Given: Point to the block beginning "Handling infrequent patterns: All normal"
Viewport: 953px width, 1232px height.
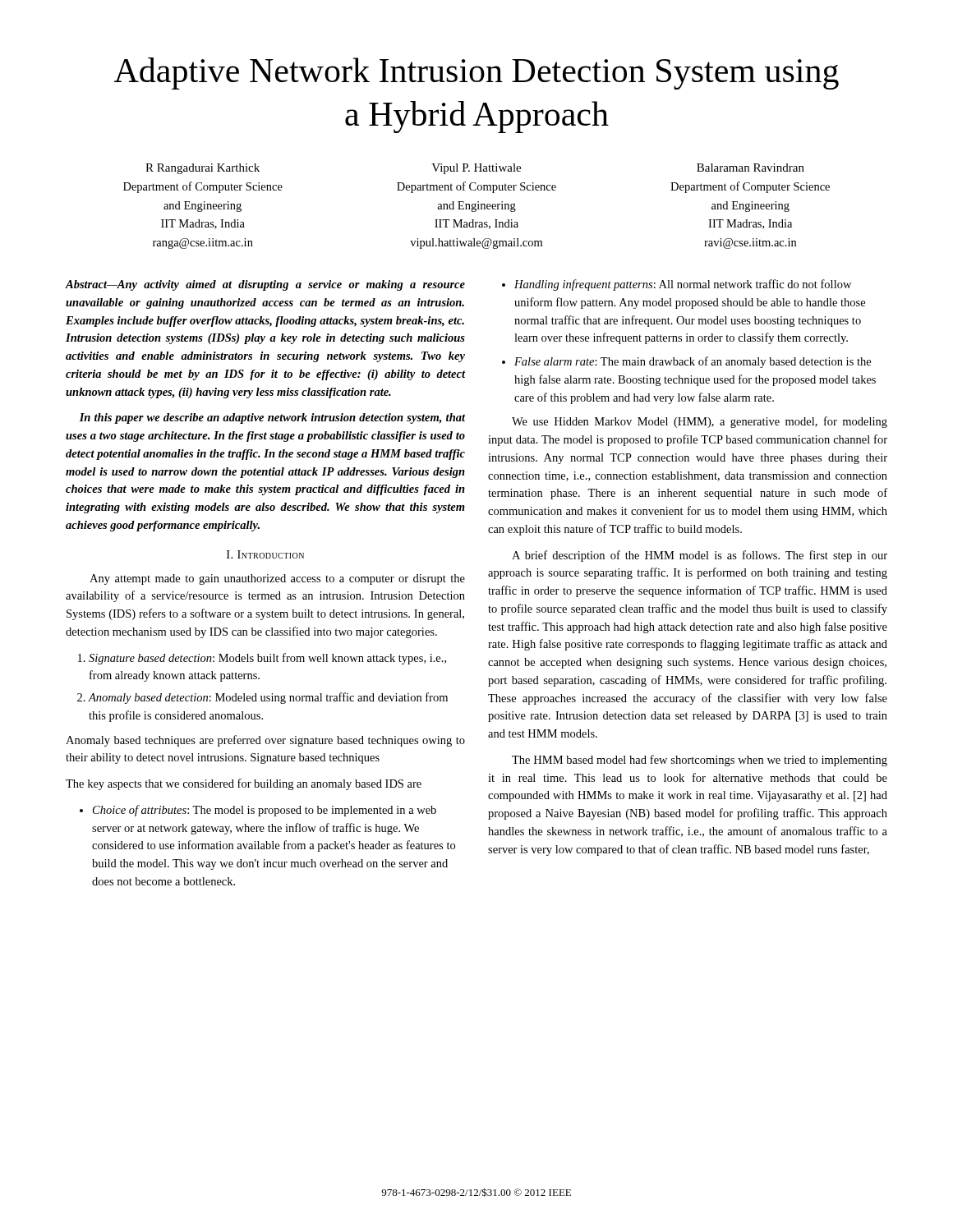Looking at the screenshot, I should coord(690,311).
